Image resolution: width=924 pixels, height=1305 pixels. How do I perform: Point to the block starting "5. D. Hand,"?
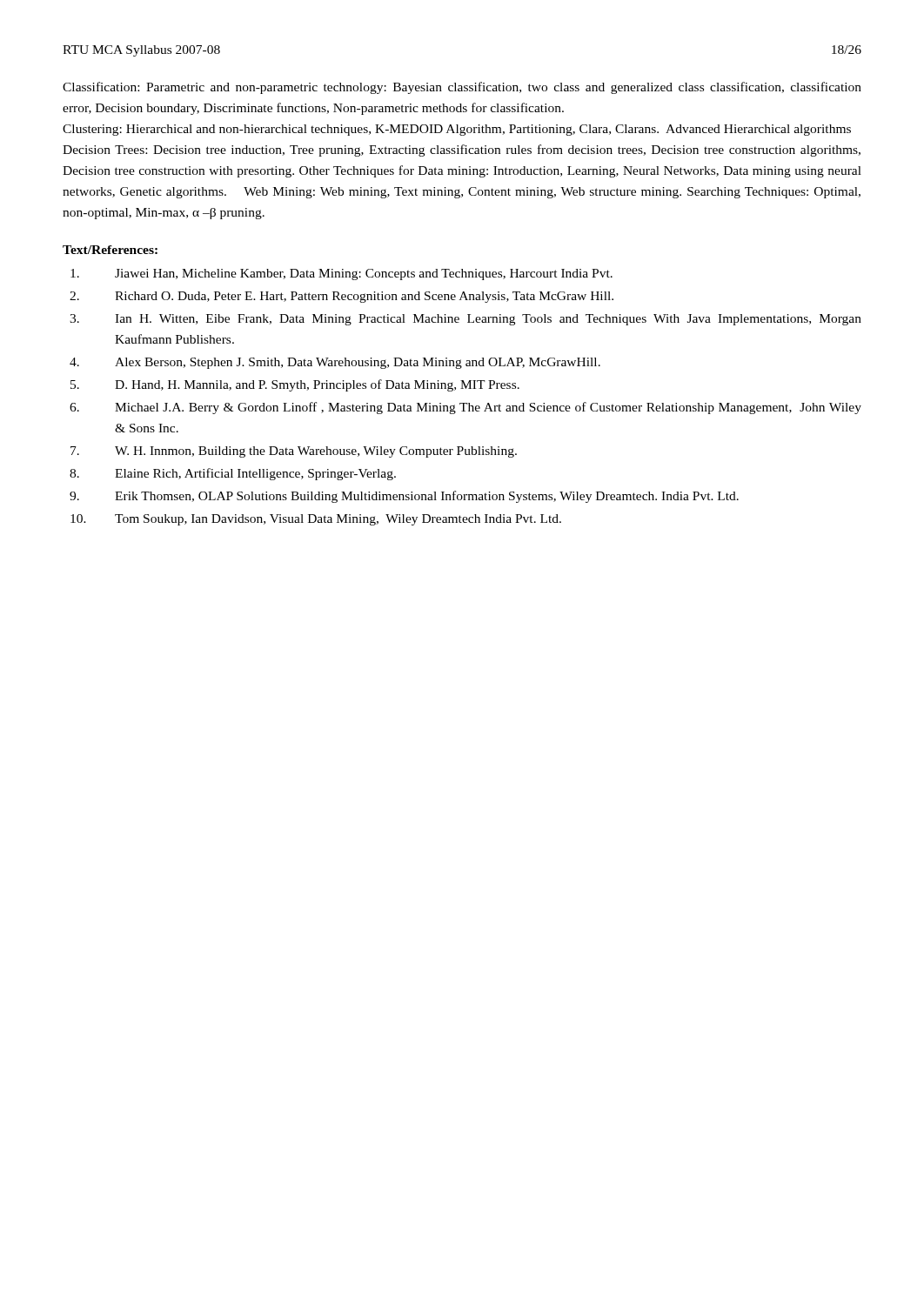click(x=462, y=385)
